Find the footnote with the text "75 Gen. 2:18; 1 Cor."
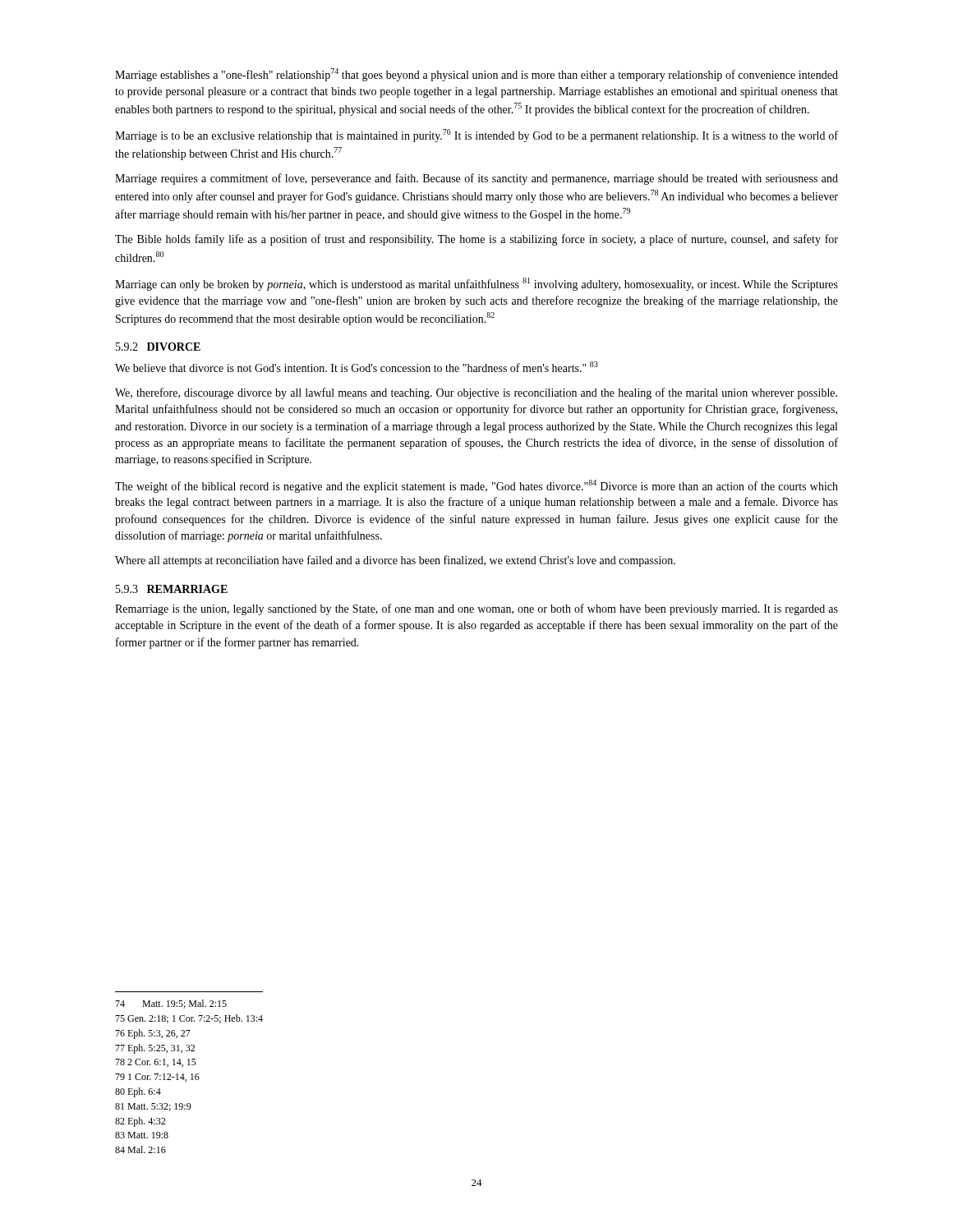This screenshot has width=953, height=1232. 189,1018
